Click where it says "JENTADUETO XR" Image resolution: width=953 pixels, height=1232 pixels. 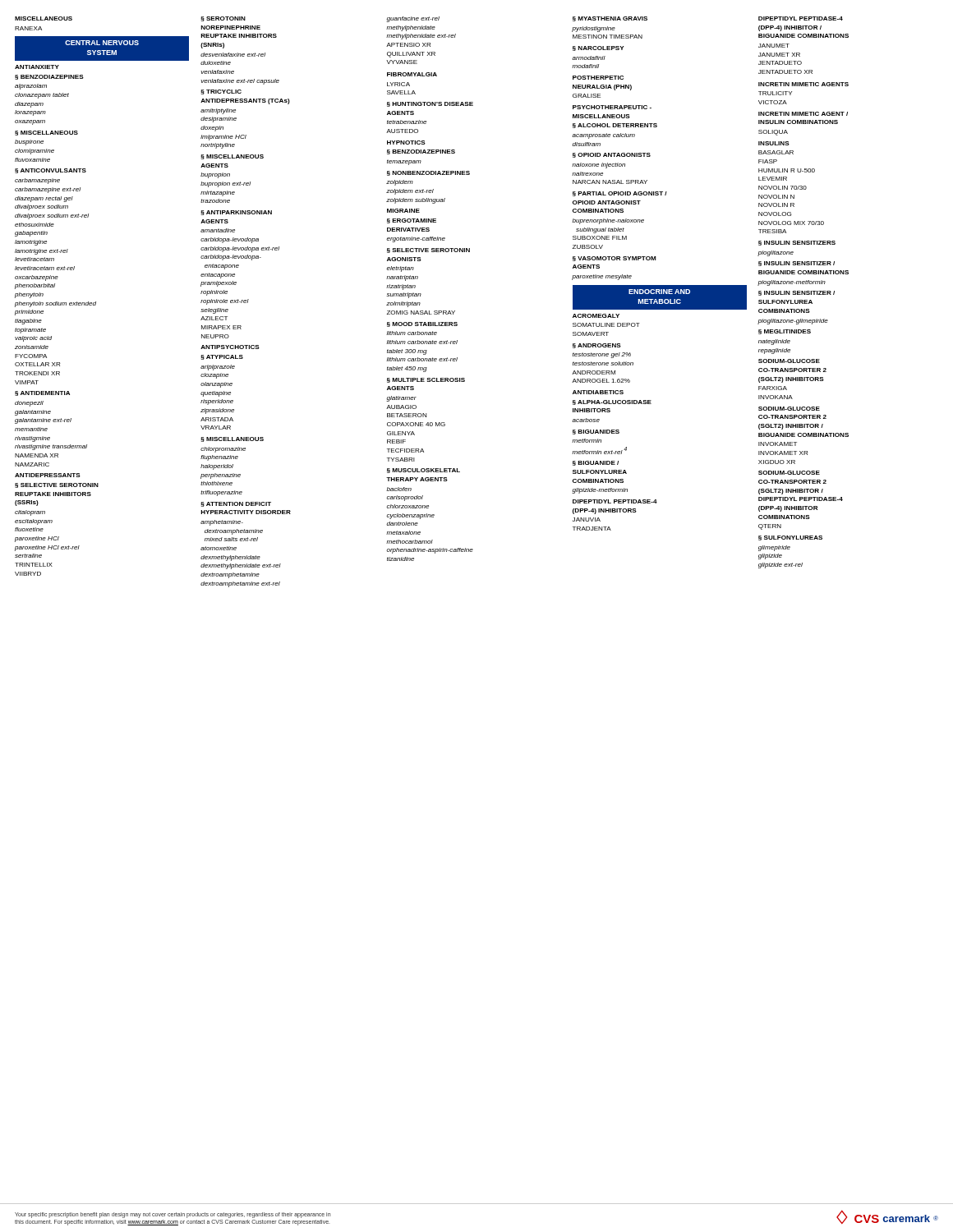tap(845, 73)
